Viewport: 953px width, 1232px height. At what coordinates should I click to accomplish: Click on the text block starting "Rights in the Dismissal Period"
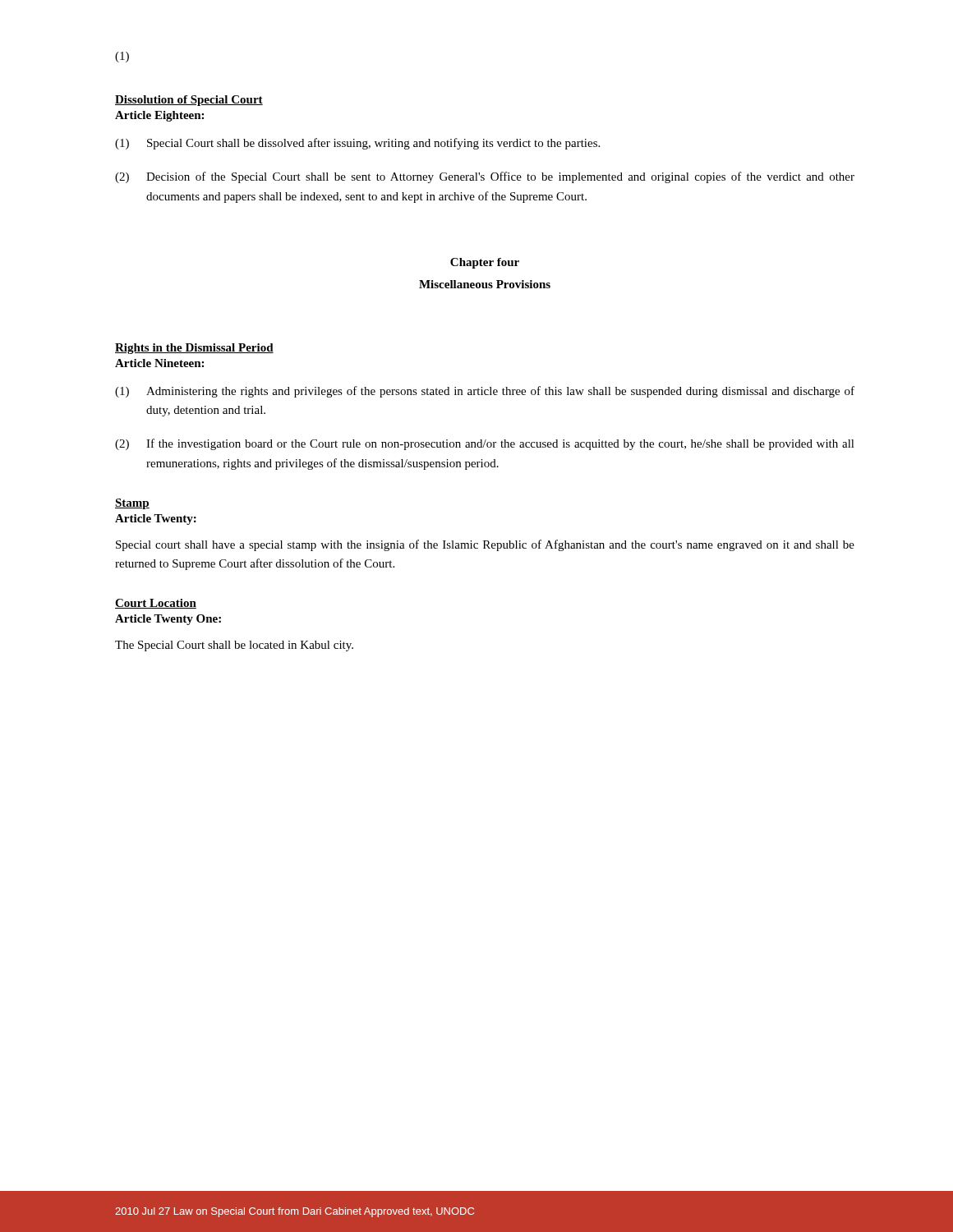tap(194, 347)
